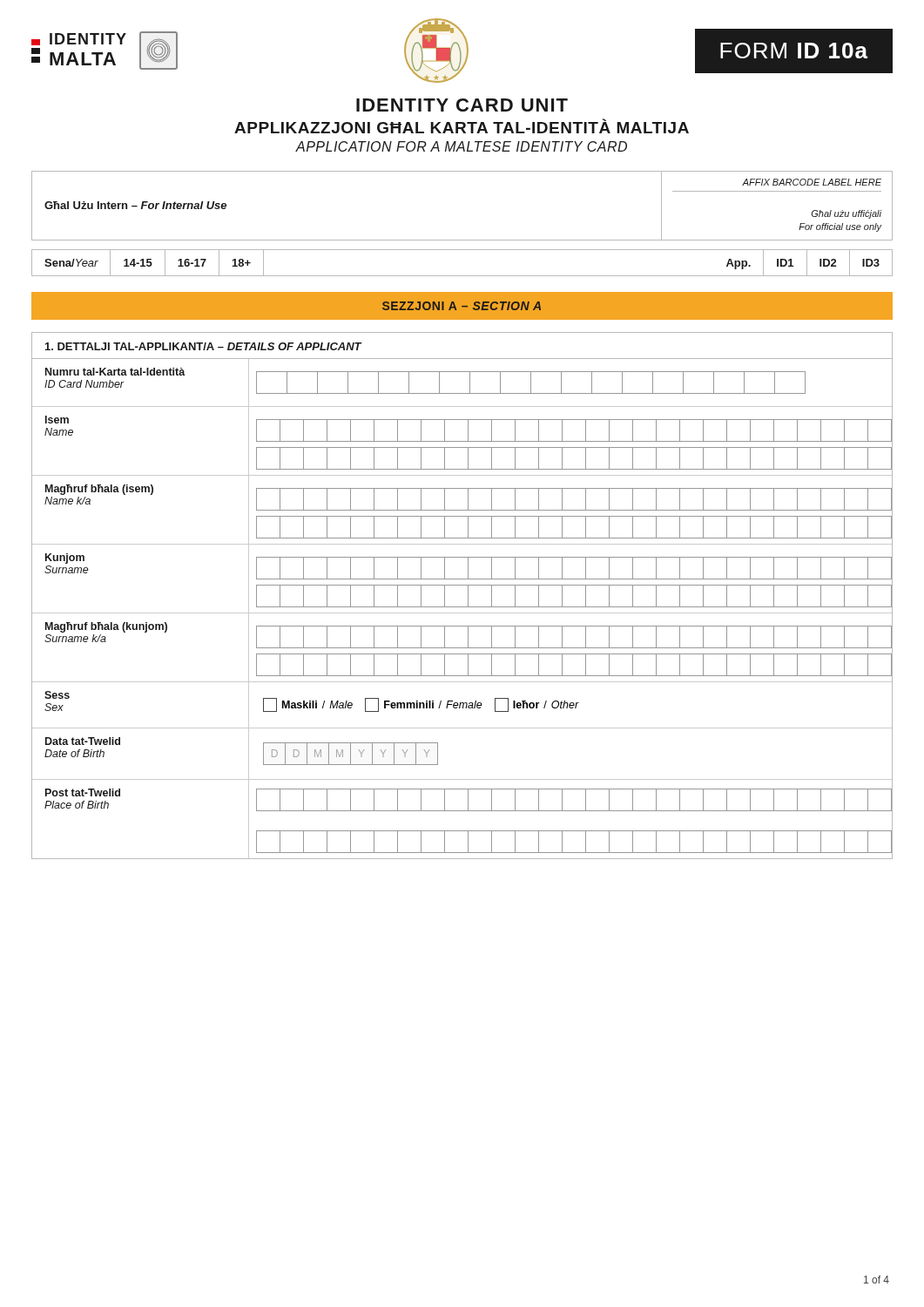
Task: Click the logo
Action: [x=462, y=43]
